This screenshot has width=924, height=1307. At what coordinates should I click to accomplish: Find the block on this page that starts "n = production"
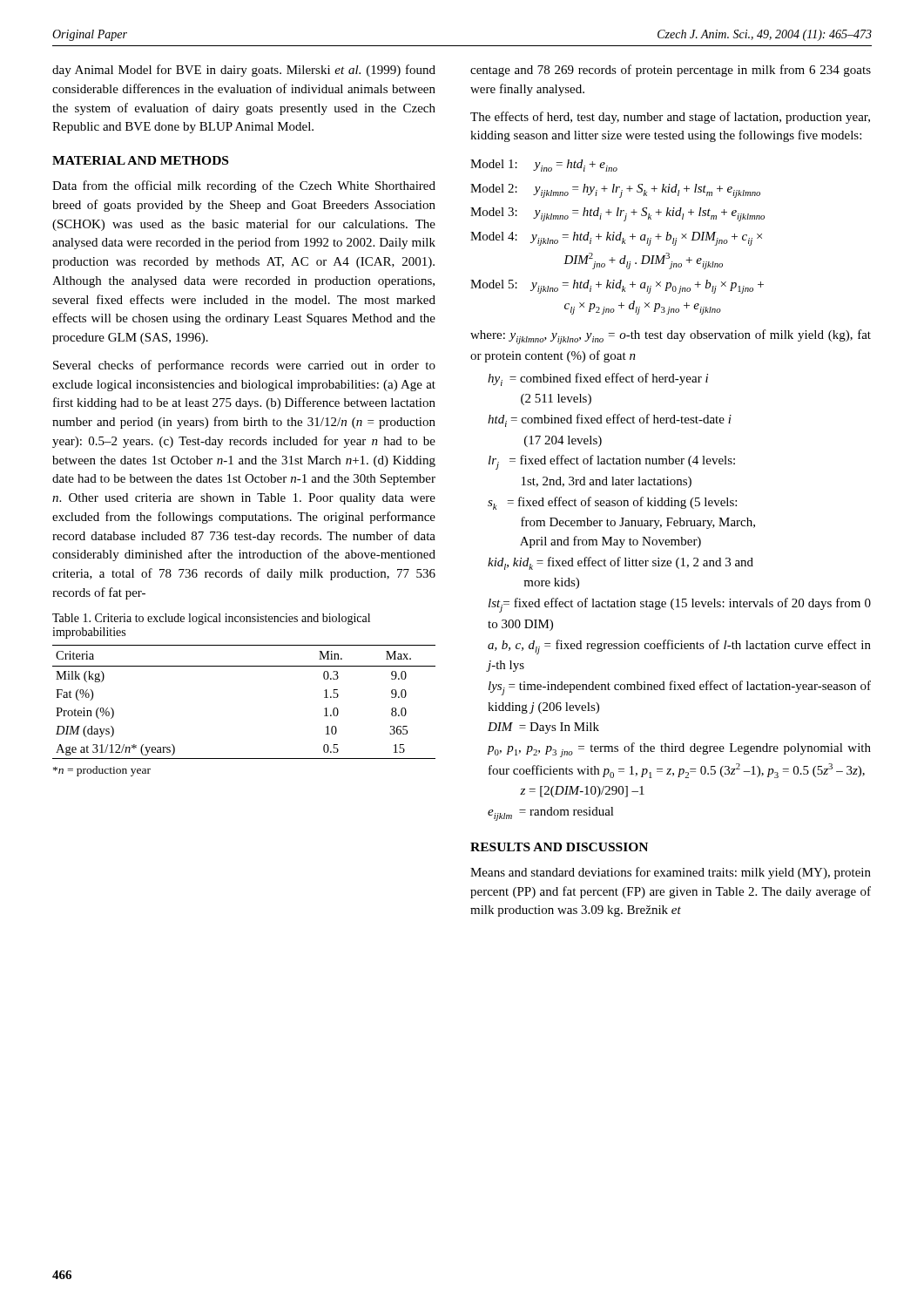tap(101, 769)
